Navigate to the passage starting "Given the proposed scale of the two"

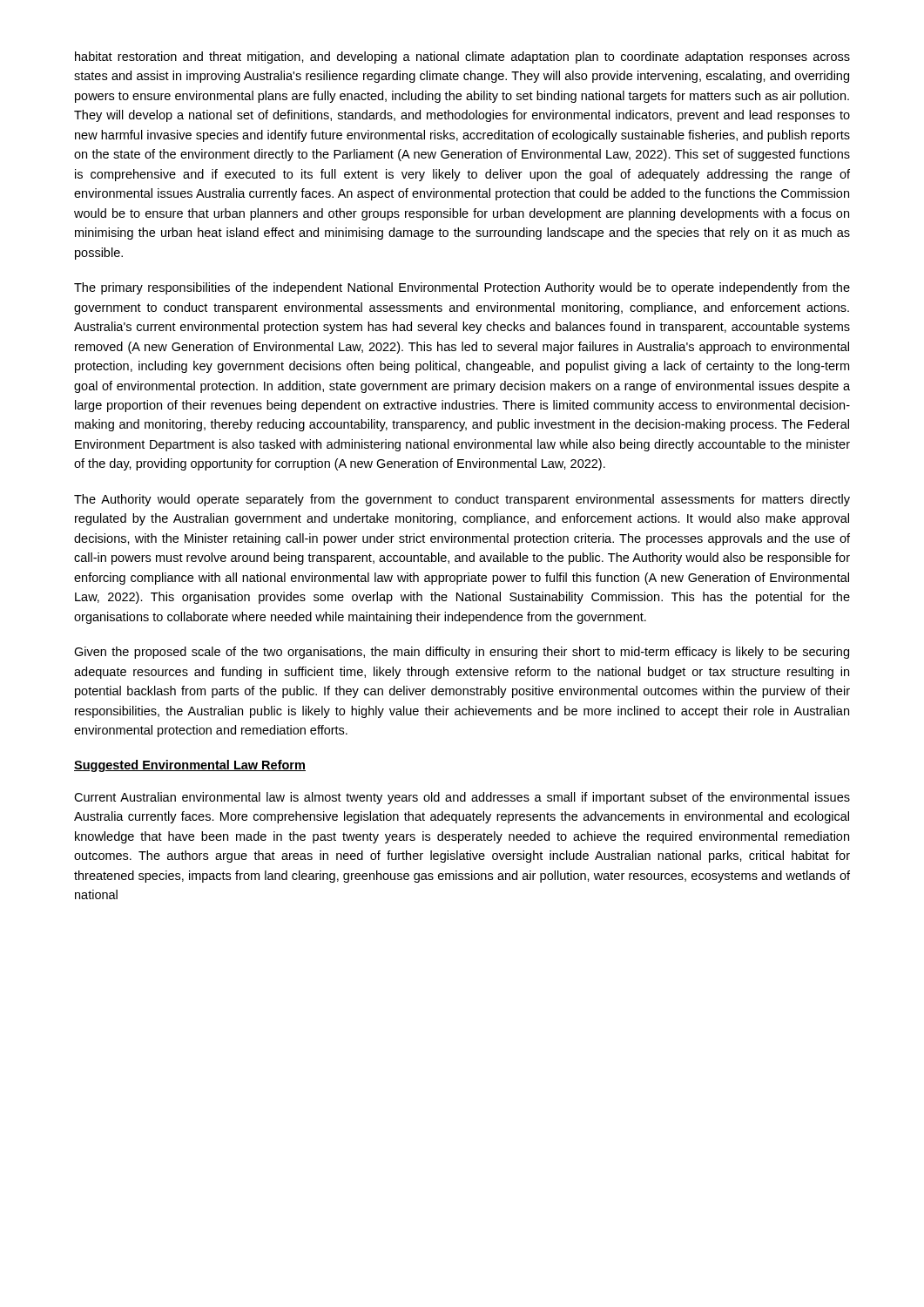(462, 691)
